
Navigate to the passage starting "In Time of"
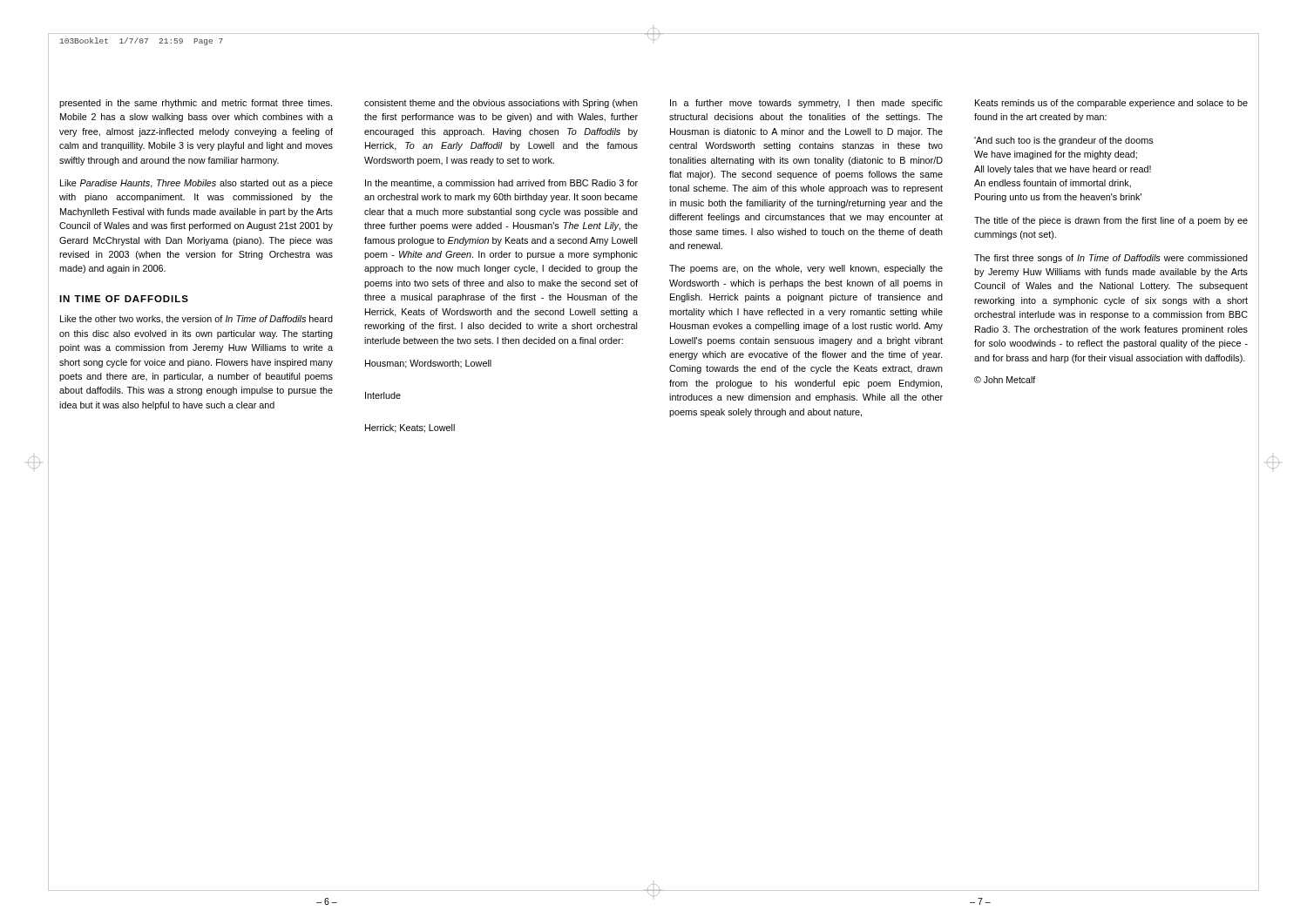(x=124, y=299)
